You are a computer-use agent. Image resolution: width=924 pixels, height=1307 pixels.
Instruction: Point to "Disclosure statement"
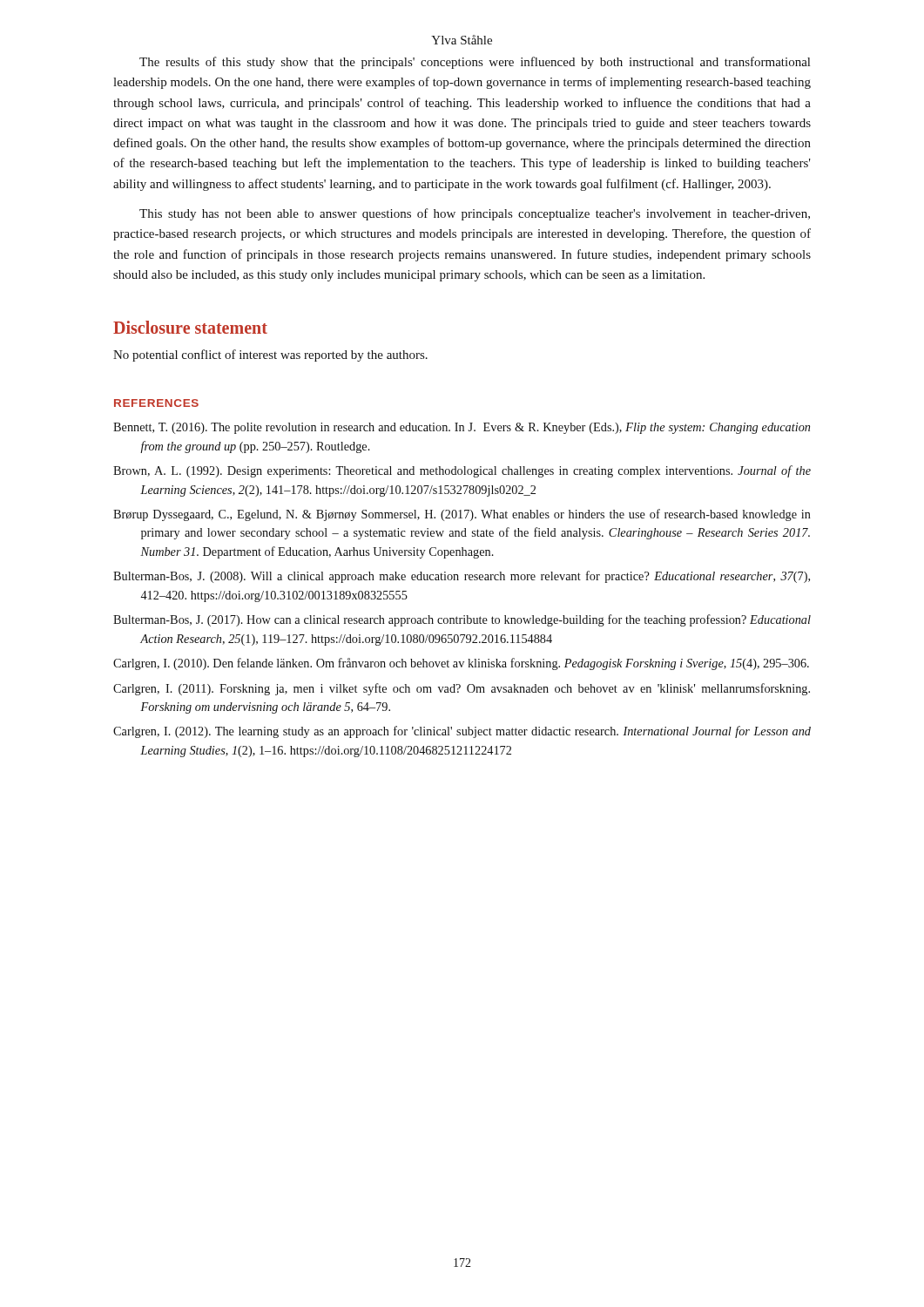point(190,328)
